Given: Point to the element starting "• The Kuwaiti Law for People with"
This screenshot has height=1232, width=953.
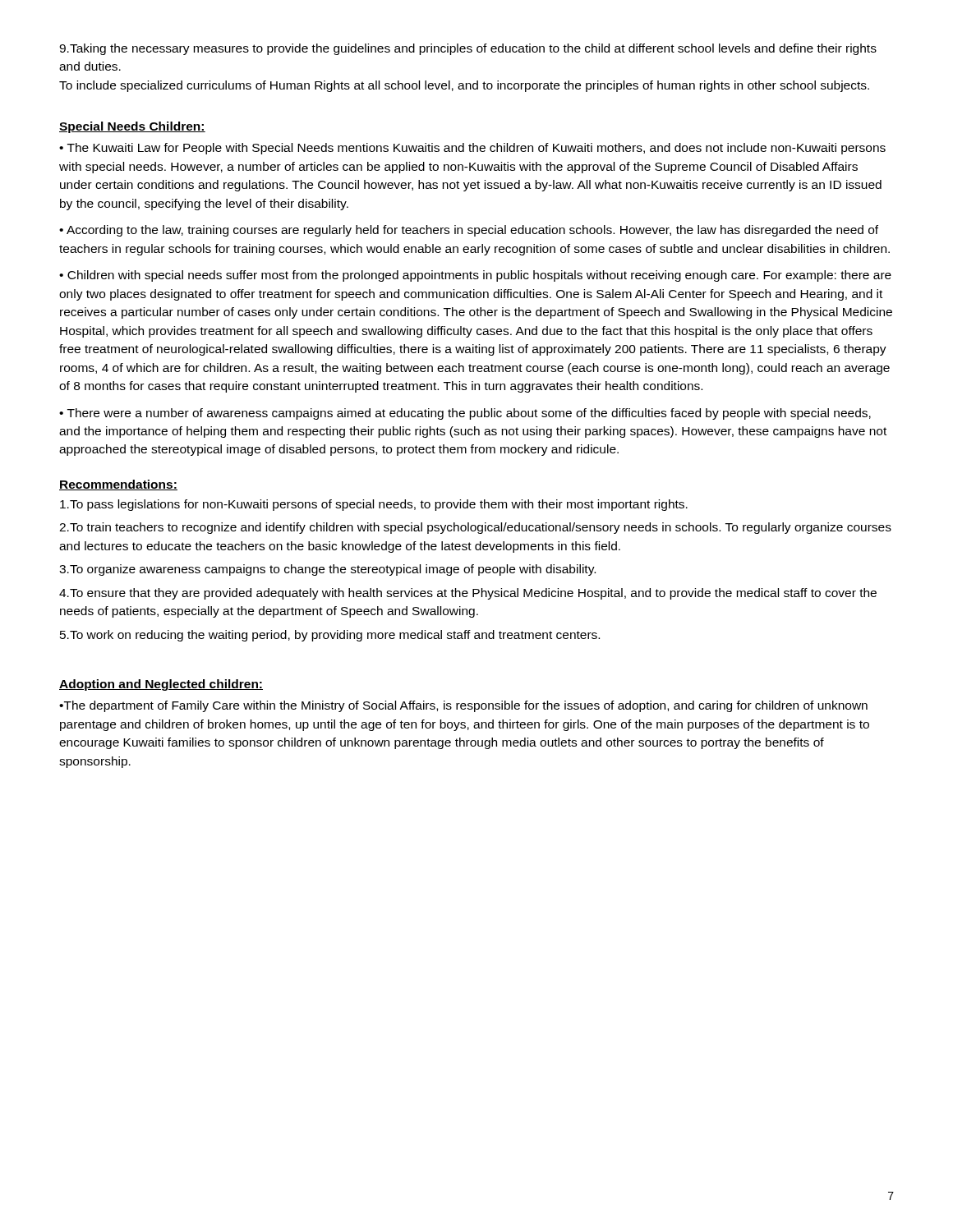Looking at the screenshot, I should point(473,175).
